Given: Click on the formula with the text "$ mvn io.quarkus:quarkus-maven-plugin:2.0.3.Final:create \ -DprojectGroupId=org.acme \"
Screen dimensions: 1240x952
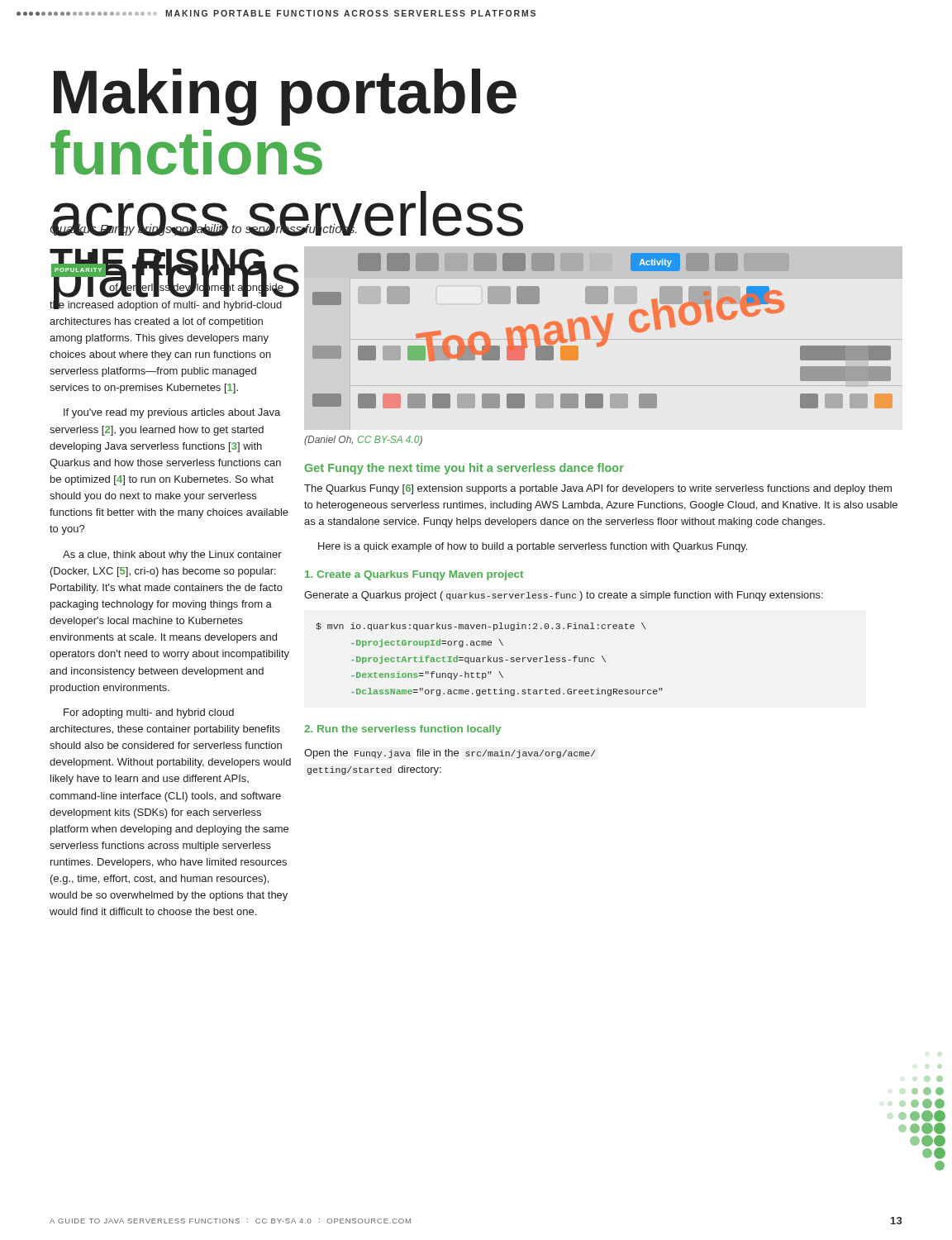Looking at the screenshot, I should tap(490, 659).
